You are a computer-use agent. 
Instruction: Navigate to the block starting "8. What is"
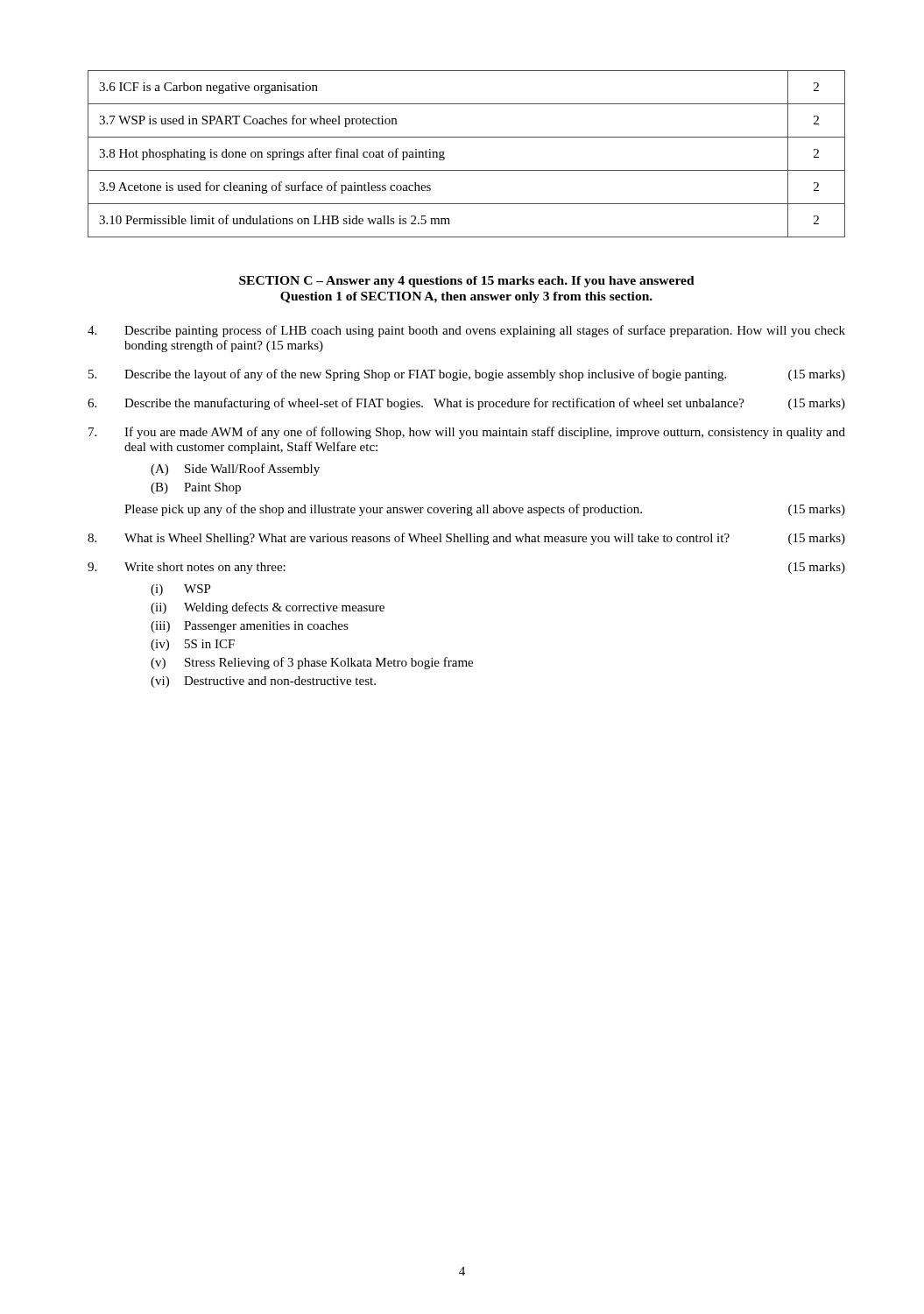466,538
